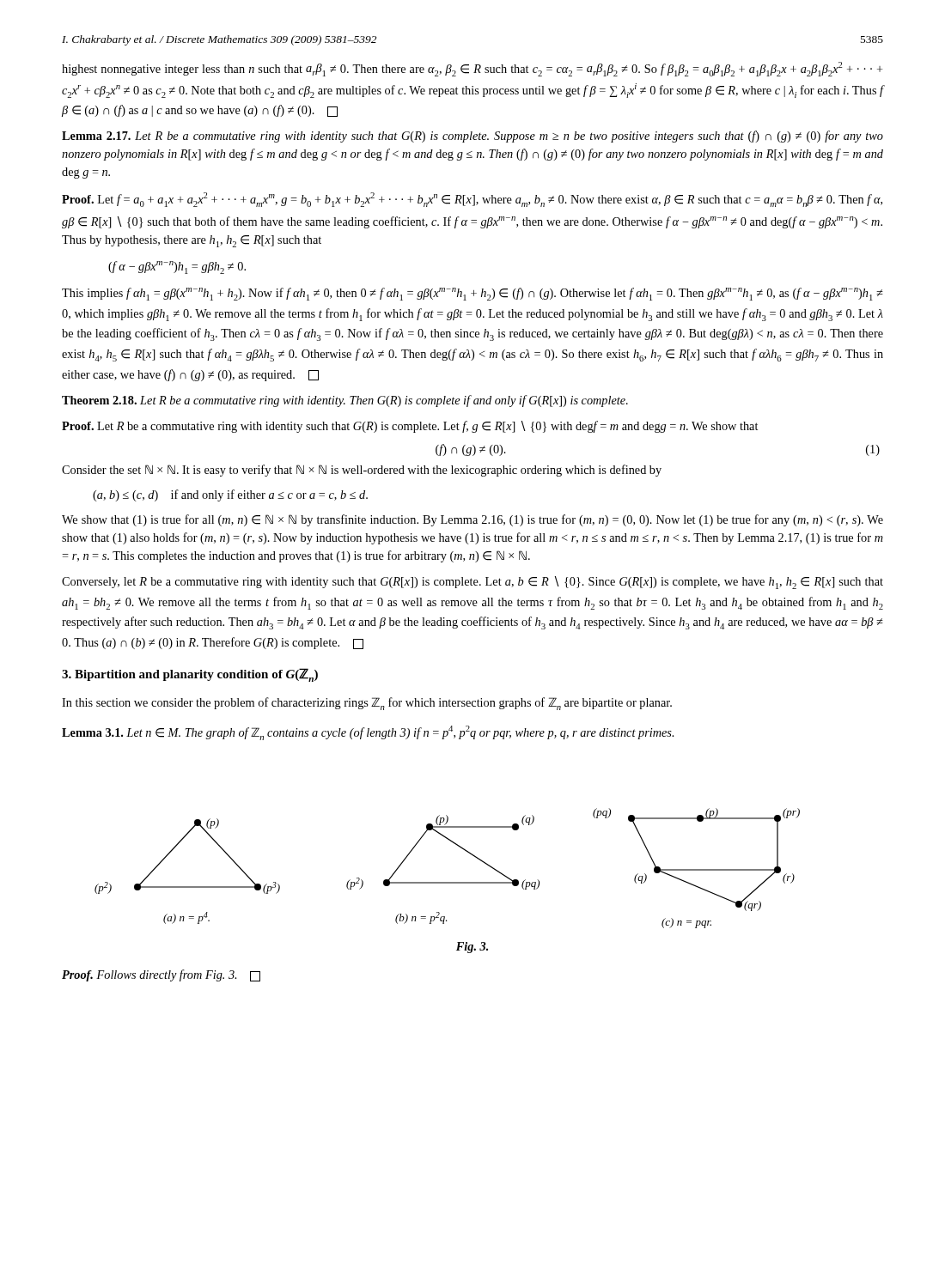Select the section header with the text "3. Bipartition and"

[190, 675]
